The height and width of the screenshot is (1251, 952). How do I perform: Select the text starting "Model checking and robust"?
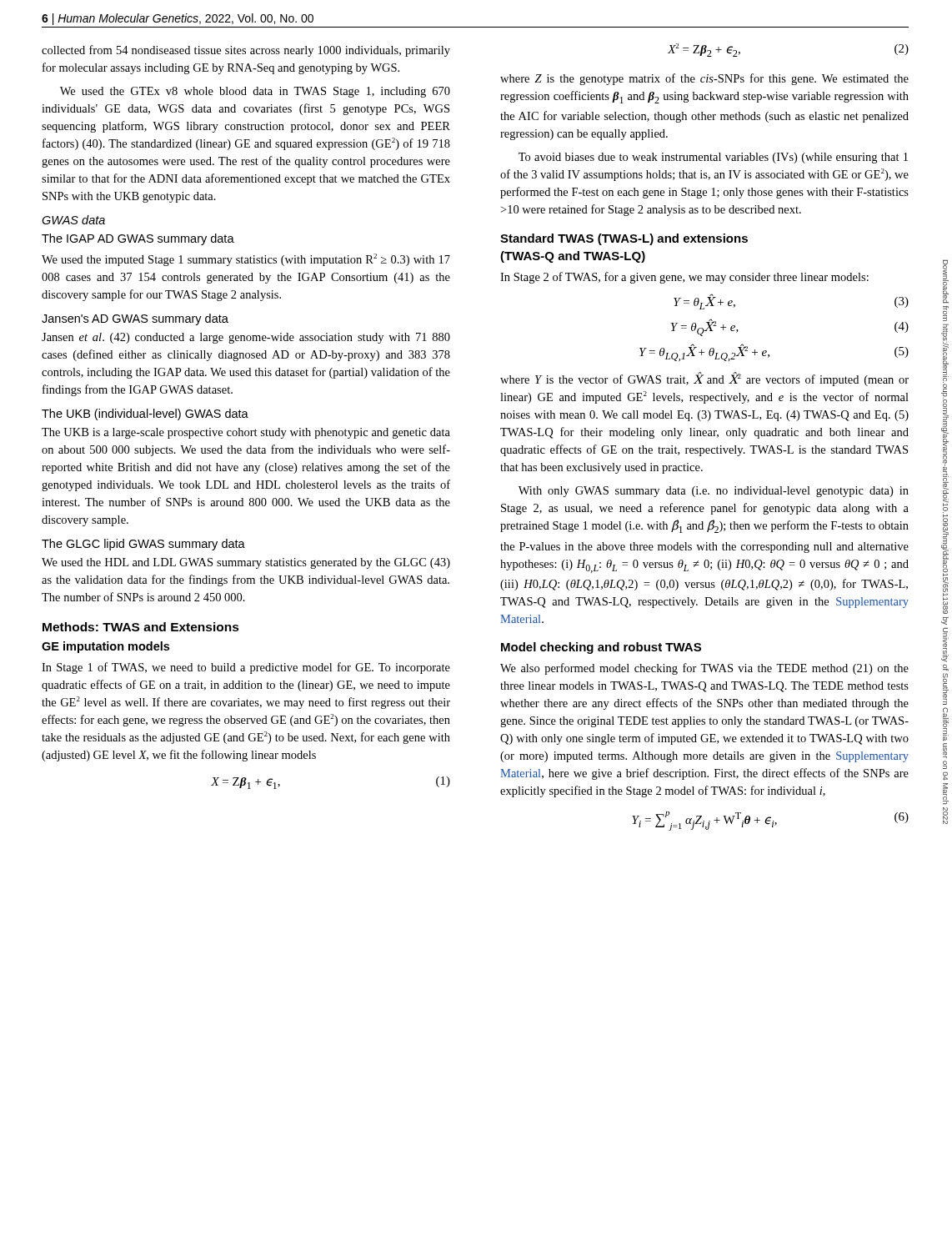point(704,647)
